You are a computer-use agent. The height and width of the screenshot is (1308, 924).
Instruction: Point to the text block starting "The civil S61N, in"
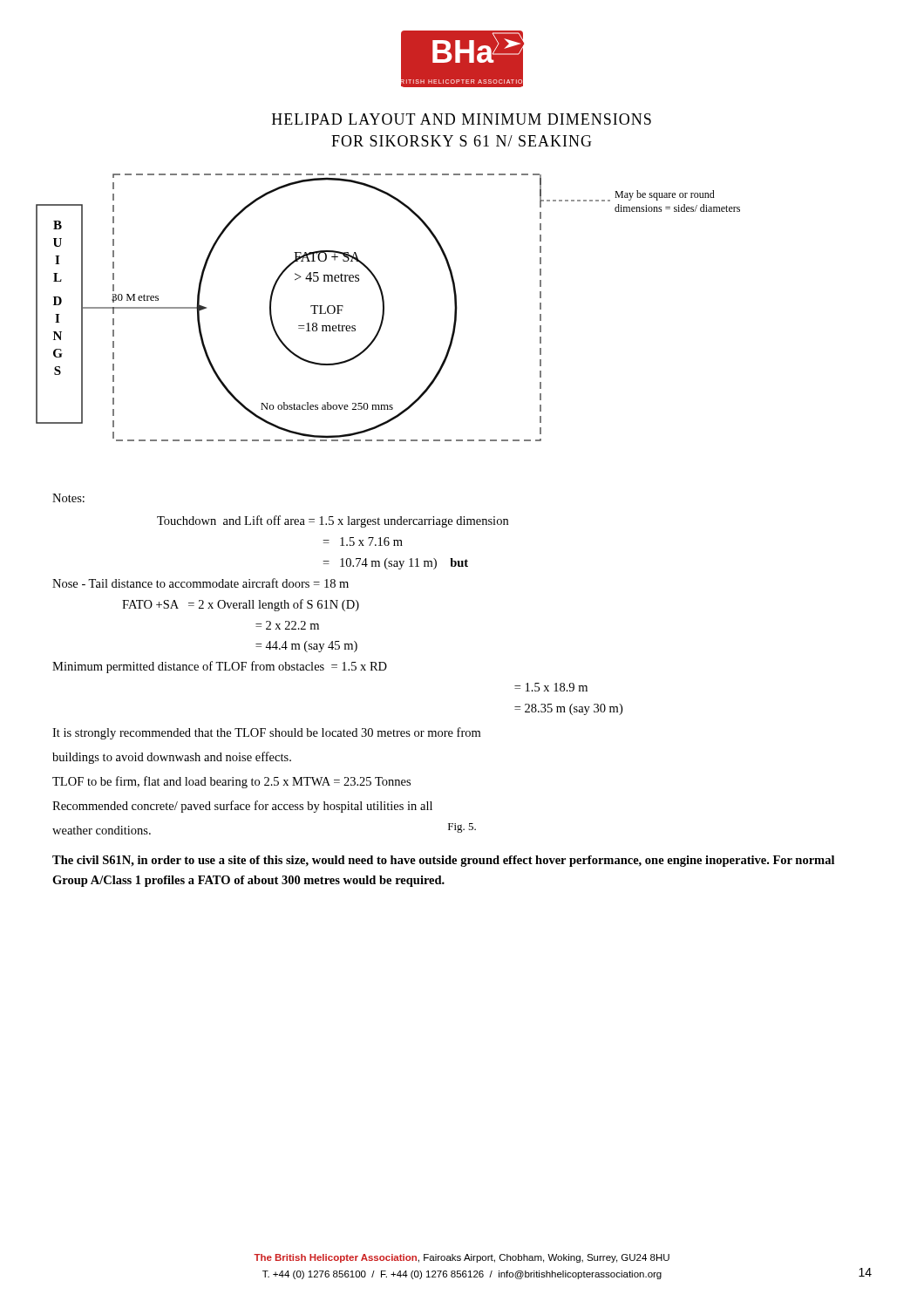click(x=443, y=870)
